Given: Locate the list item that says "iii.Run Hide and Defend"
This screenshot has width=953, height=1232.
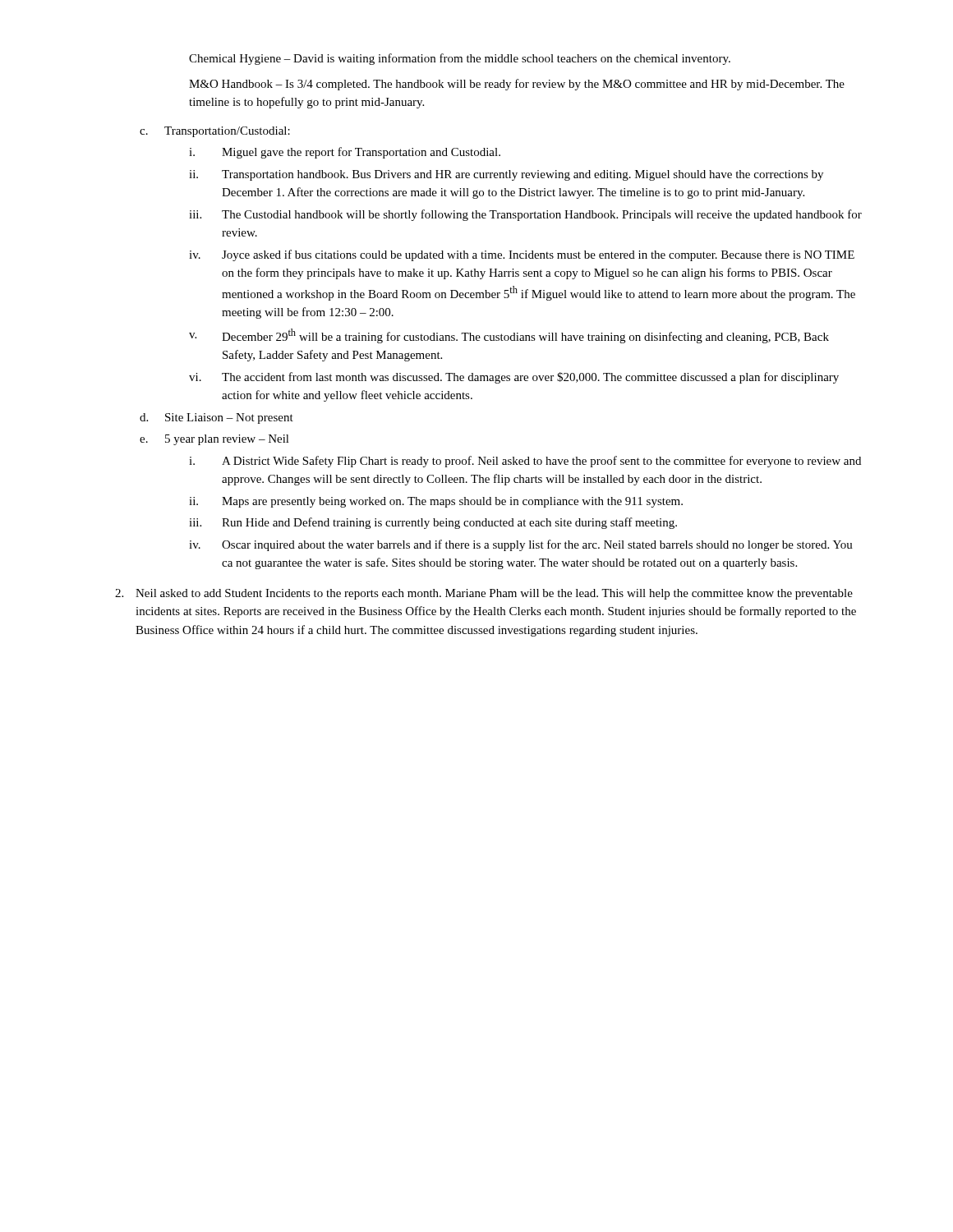Looking at the screenshot, I should (526, 523).
